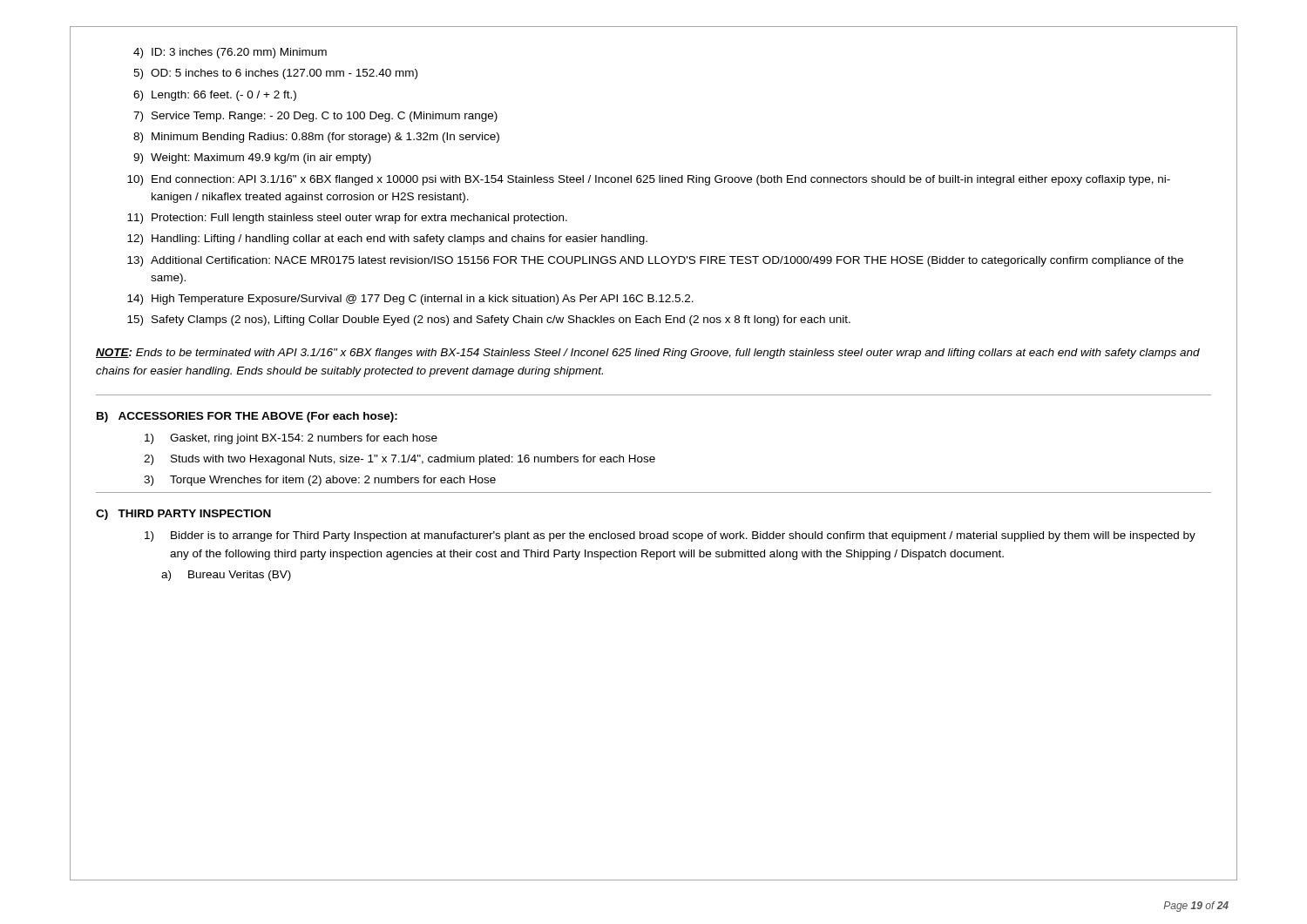Select the list item with the text "6) Length: 66 feet. (- 0 /"

(x=215, y=96)
